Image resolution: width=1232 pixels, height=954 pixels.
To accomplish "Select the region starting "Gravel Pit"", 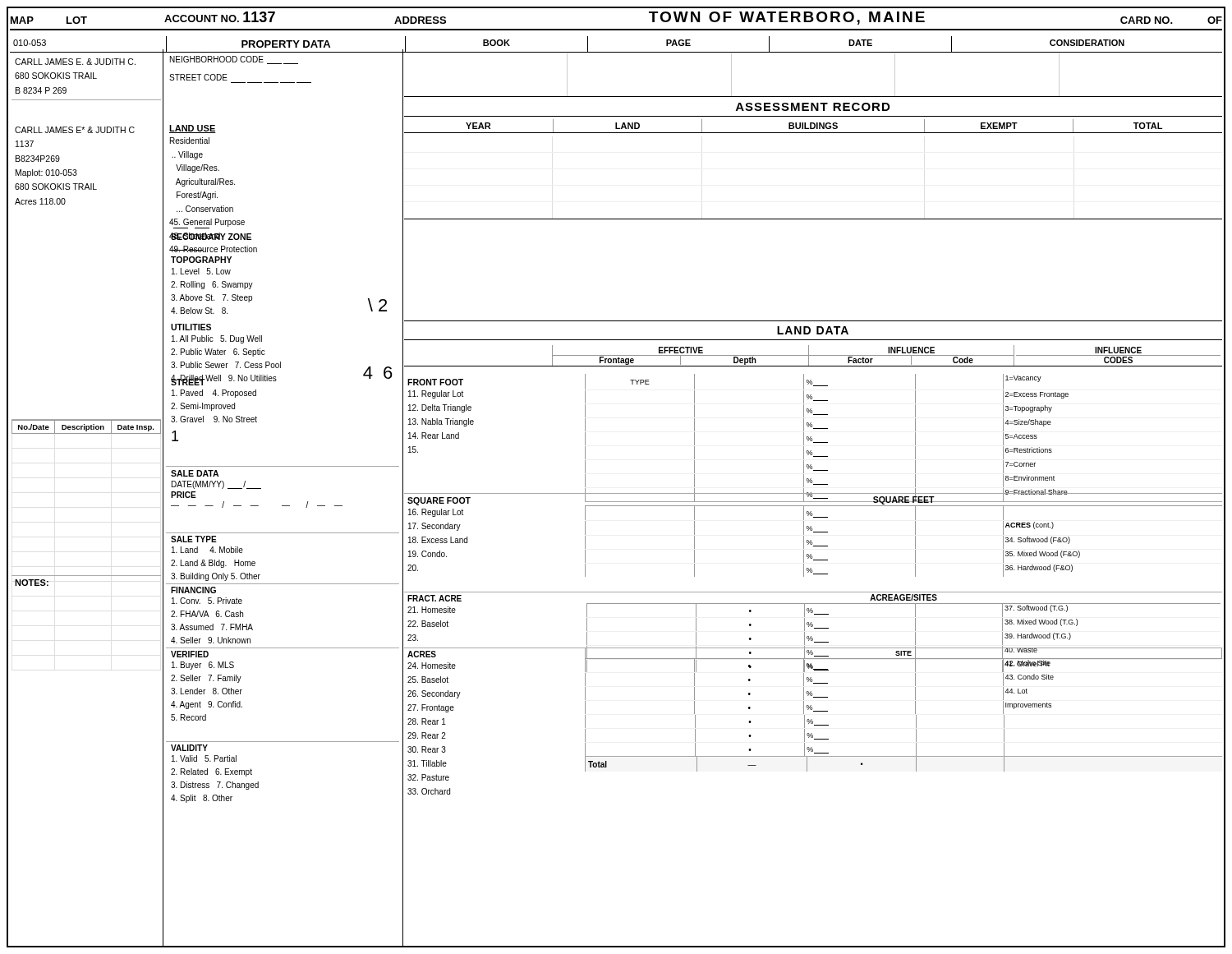I will [x=1027, y=664].
